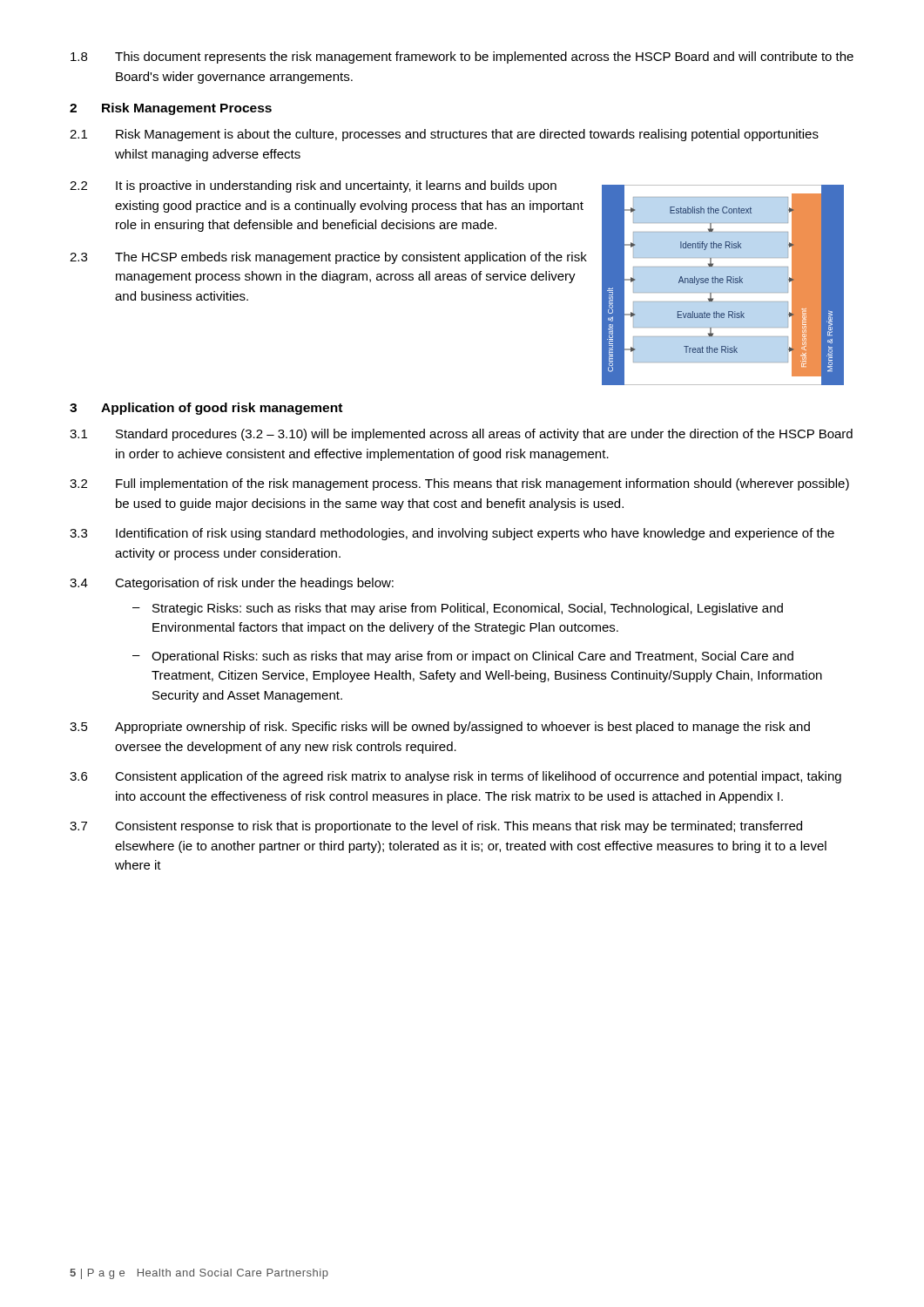Click where it says "2 Risk Management Process"
The image size is (924, 1307).
(x=171, y=108)
